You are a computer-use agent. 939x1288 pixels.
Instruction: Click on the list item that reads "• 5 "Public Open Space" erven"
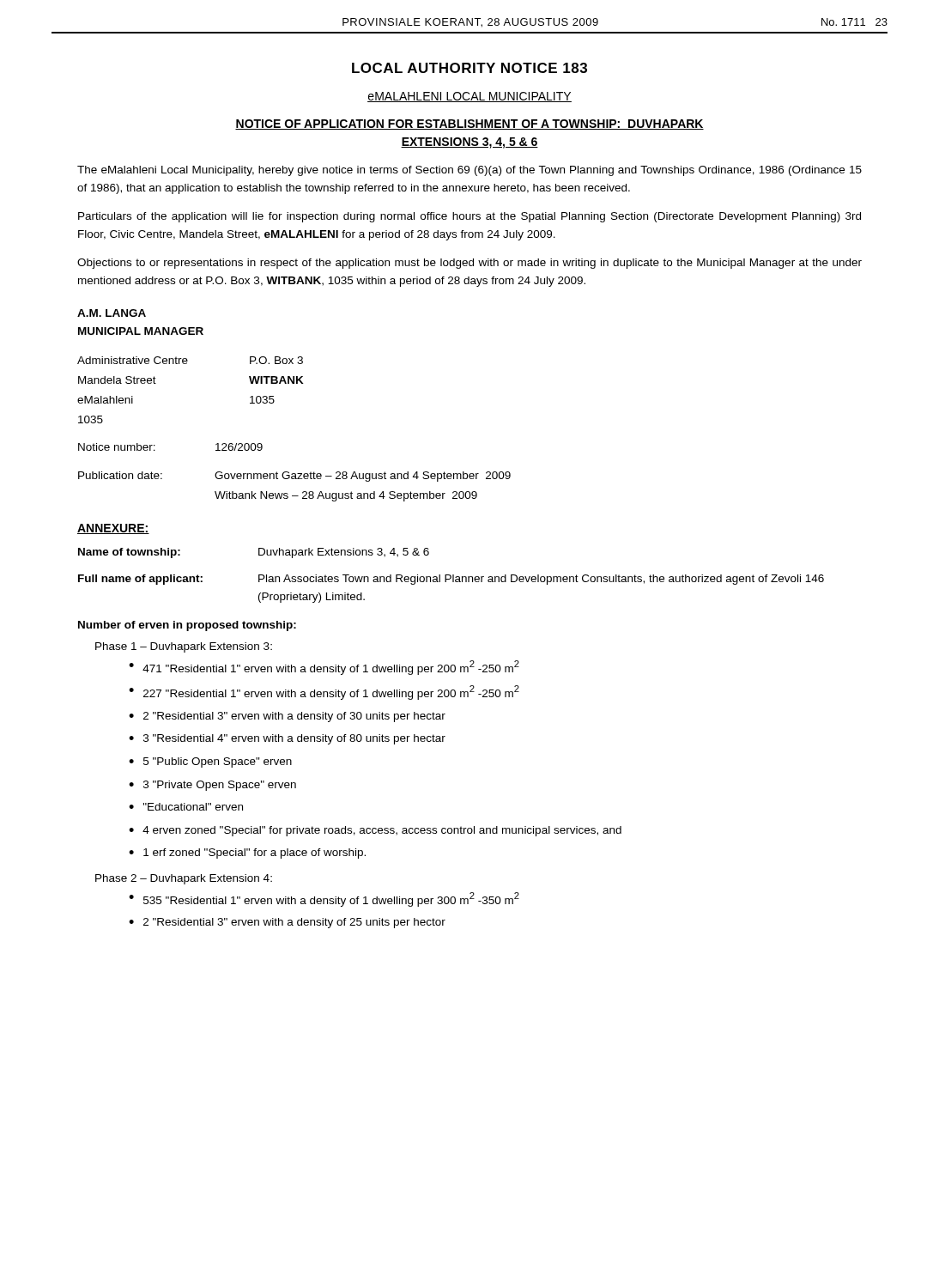click(210, 762)
